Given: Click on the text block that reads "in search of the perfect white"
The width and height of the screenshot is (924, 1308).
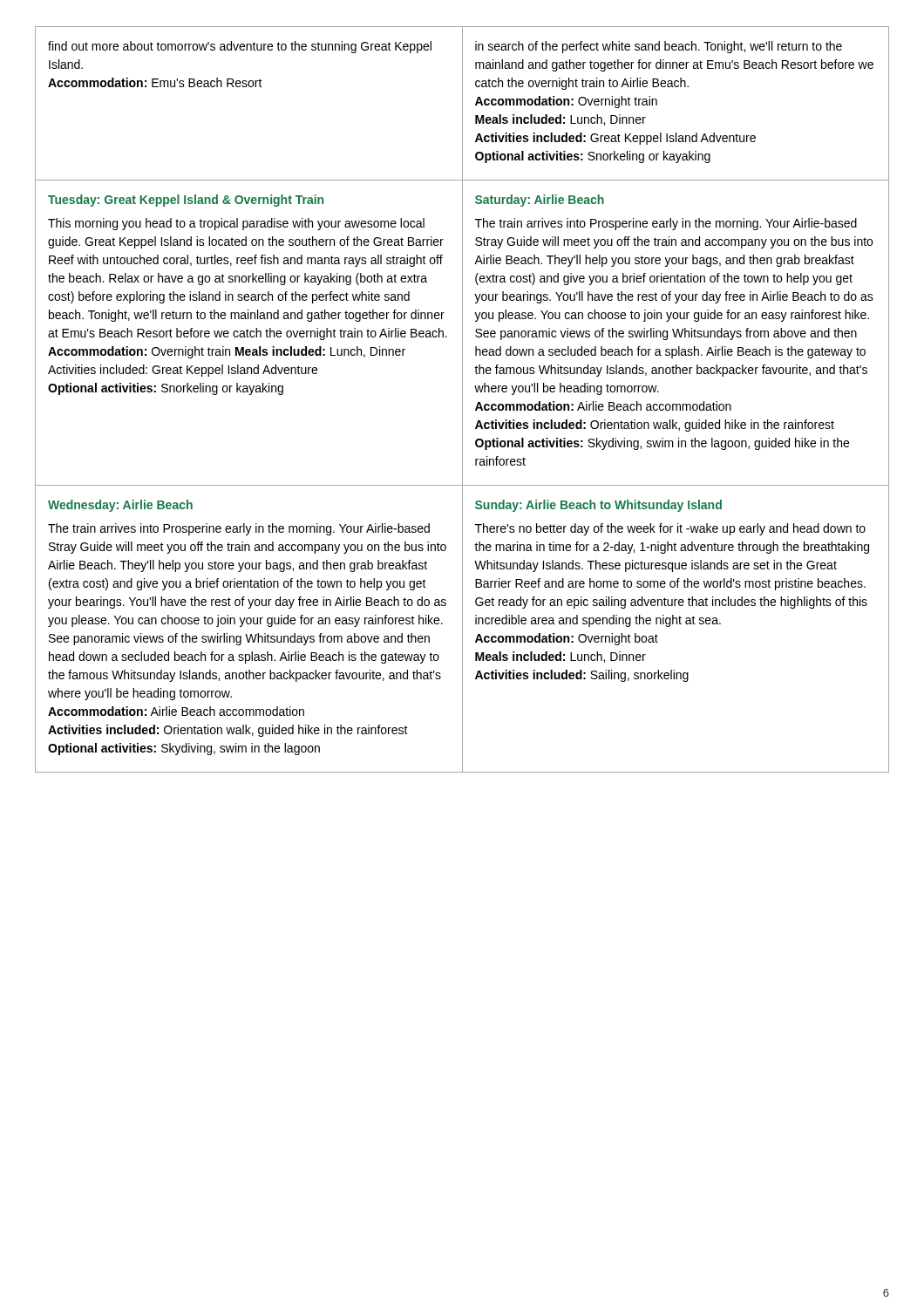Looking at the screenshot, I should pos(659,47).
